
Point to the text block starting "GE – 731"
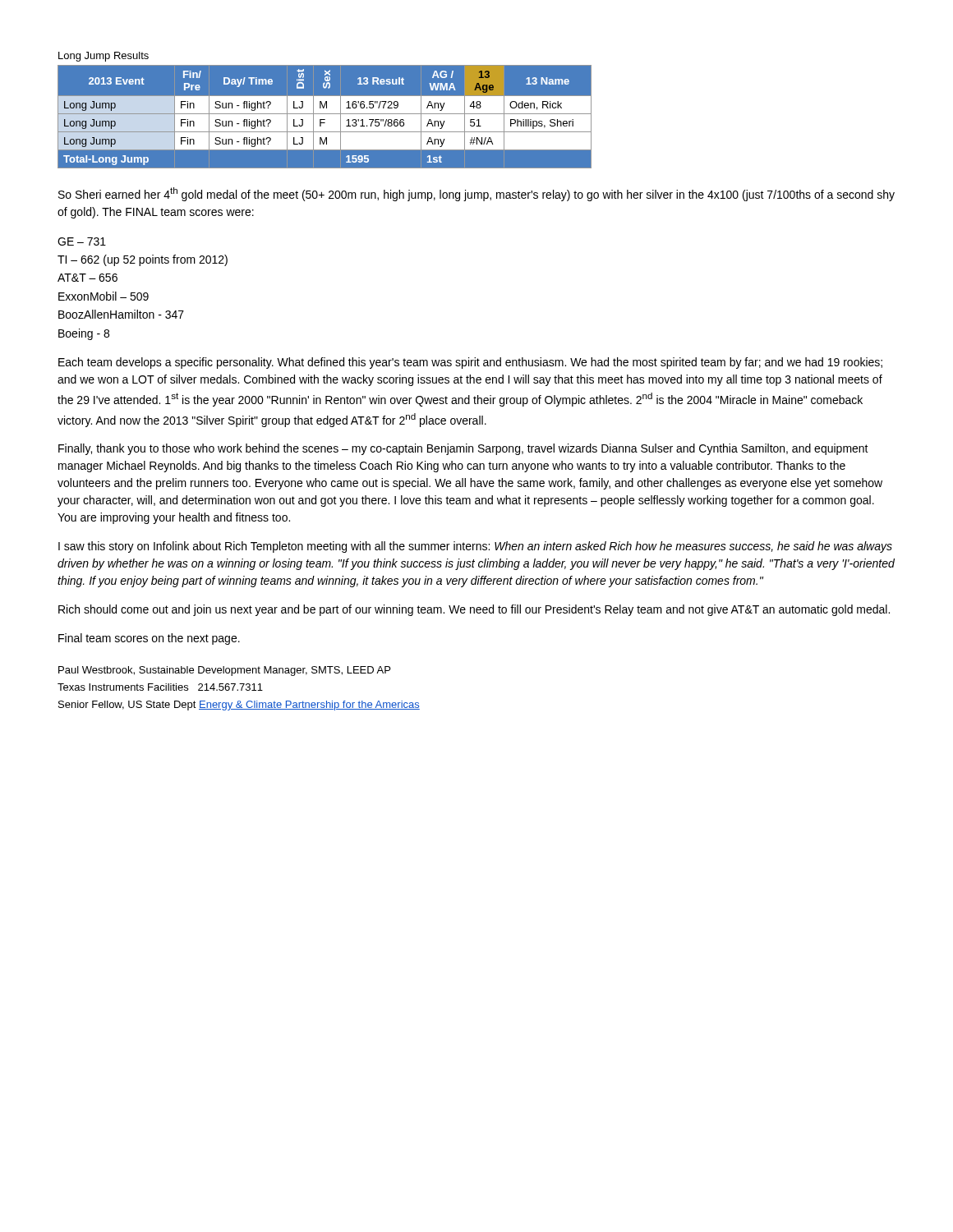click(x=82, y=241)
